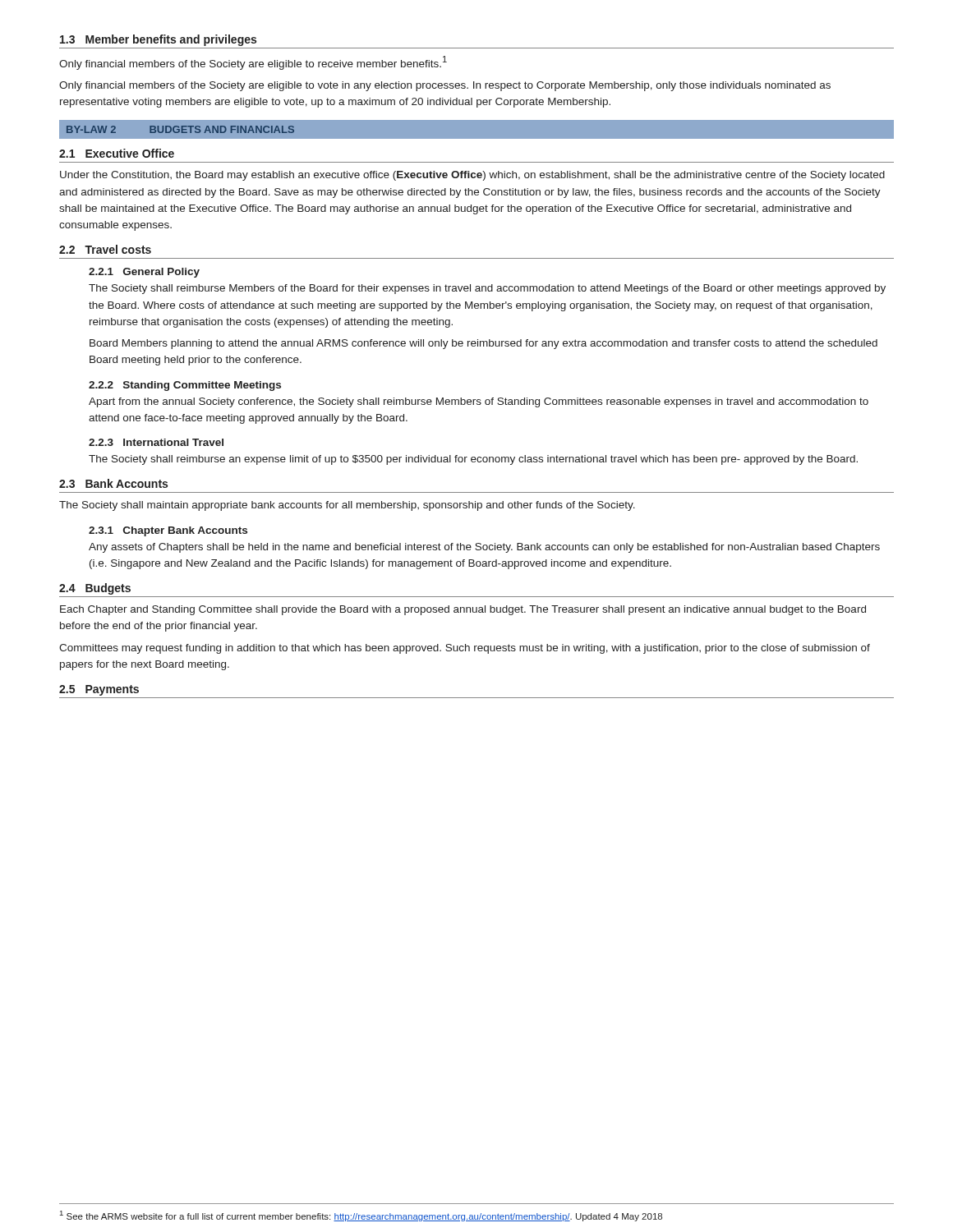Screen dimensions: 1232x953
Task: Click the passage that begins "1 See the ARMS"
Action: [476, 1215]
